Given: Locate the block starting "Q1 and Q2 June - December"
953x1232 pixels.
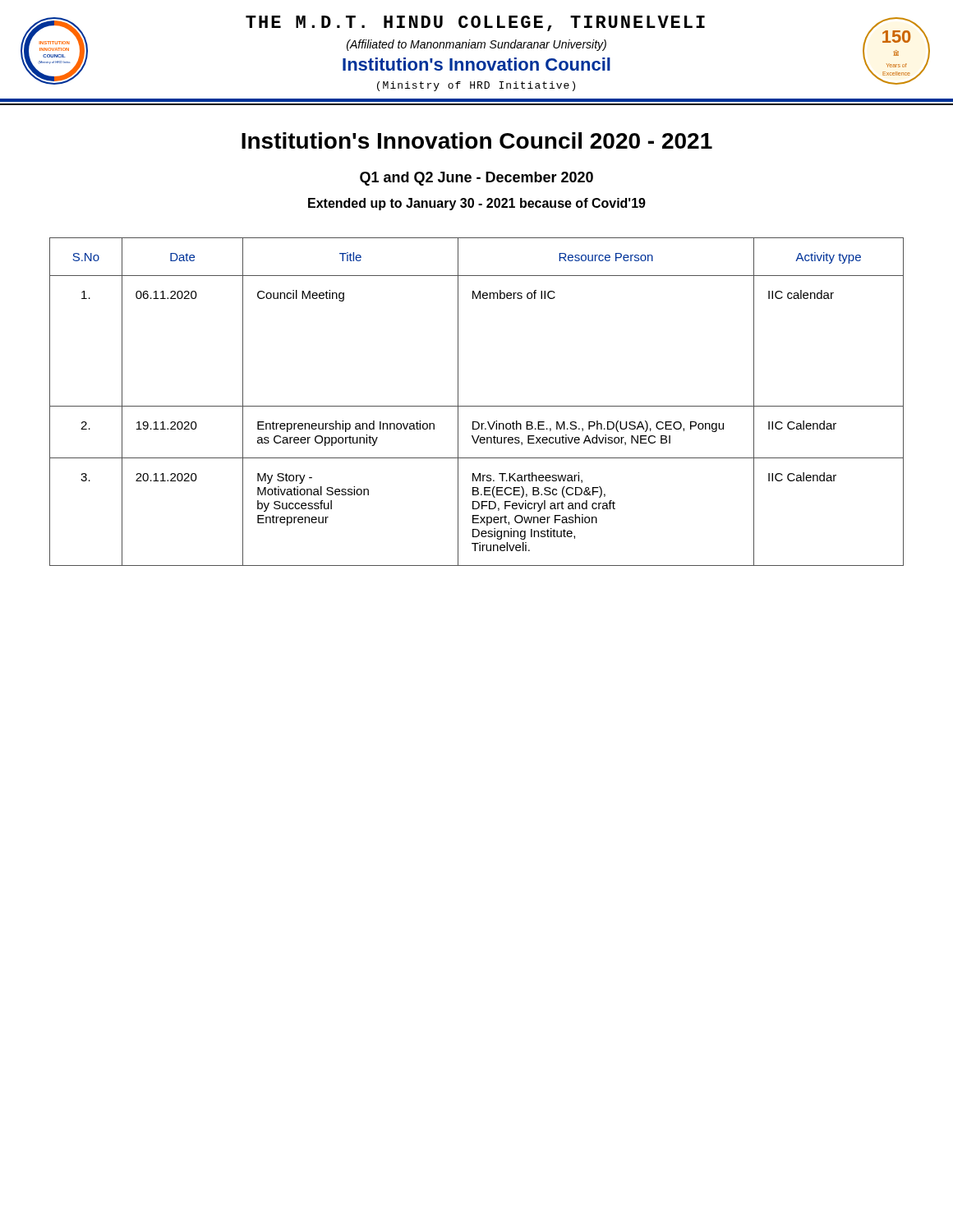Looking at the screenshot, I should (476, 177).
